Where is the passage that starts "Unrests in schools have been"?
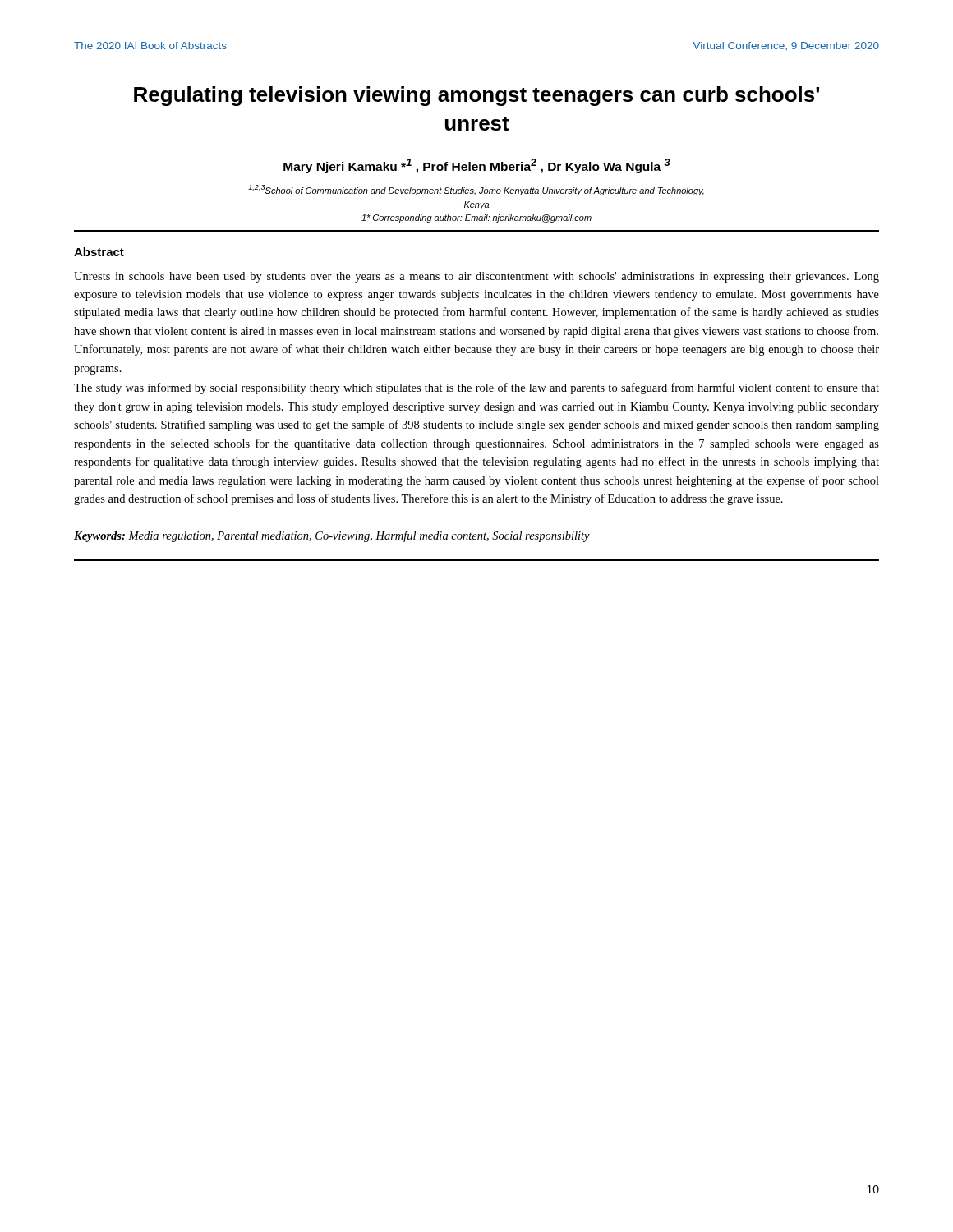This screenshot has width=953, height=1232. [x=476, y=387]
